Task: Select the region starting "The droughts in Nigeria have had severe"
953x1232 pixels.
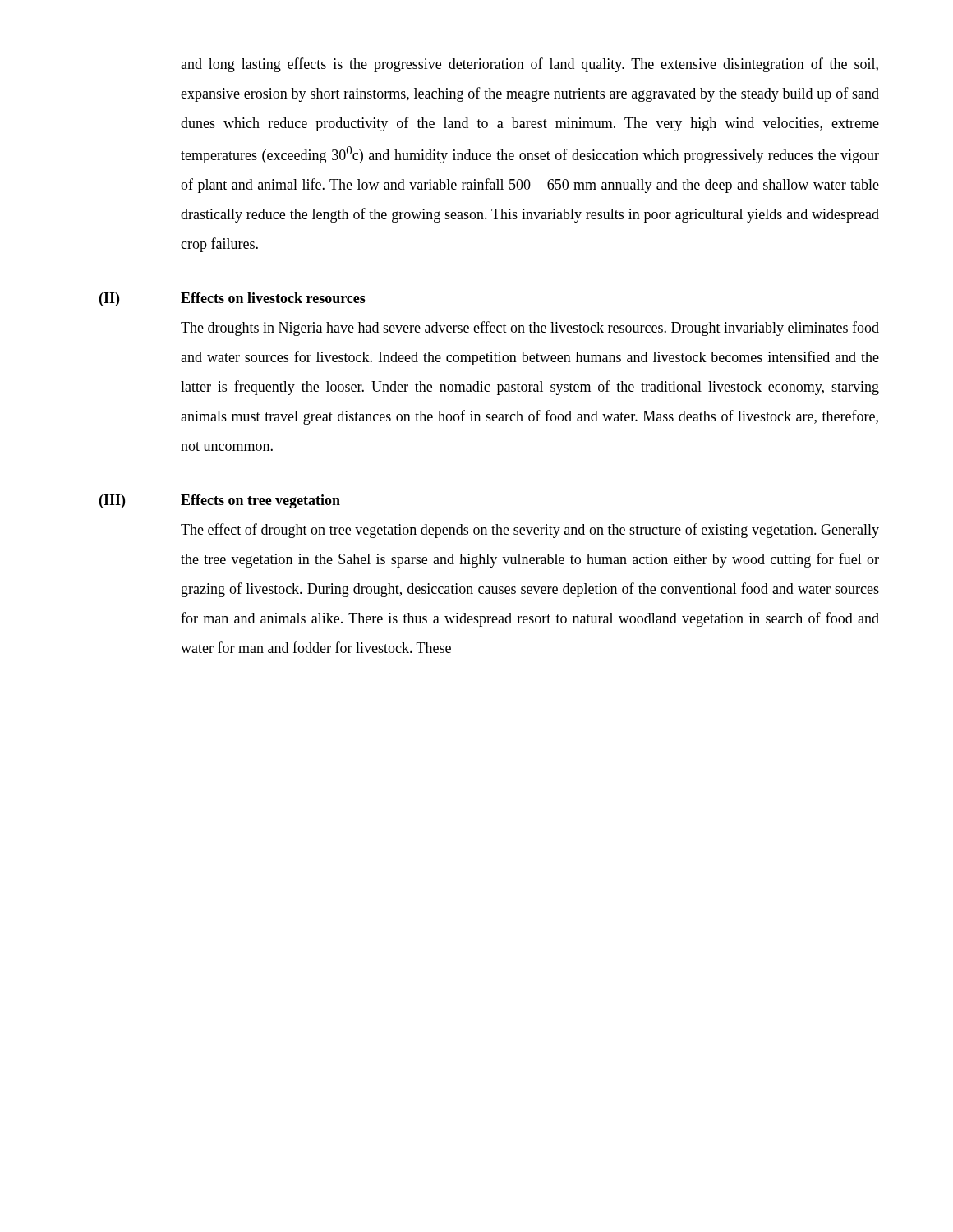Action: pos(530,387)
